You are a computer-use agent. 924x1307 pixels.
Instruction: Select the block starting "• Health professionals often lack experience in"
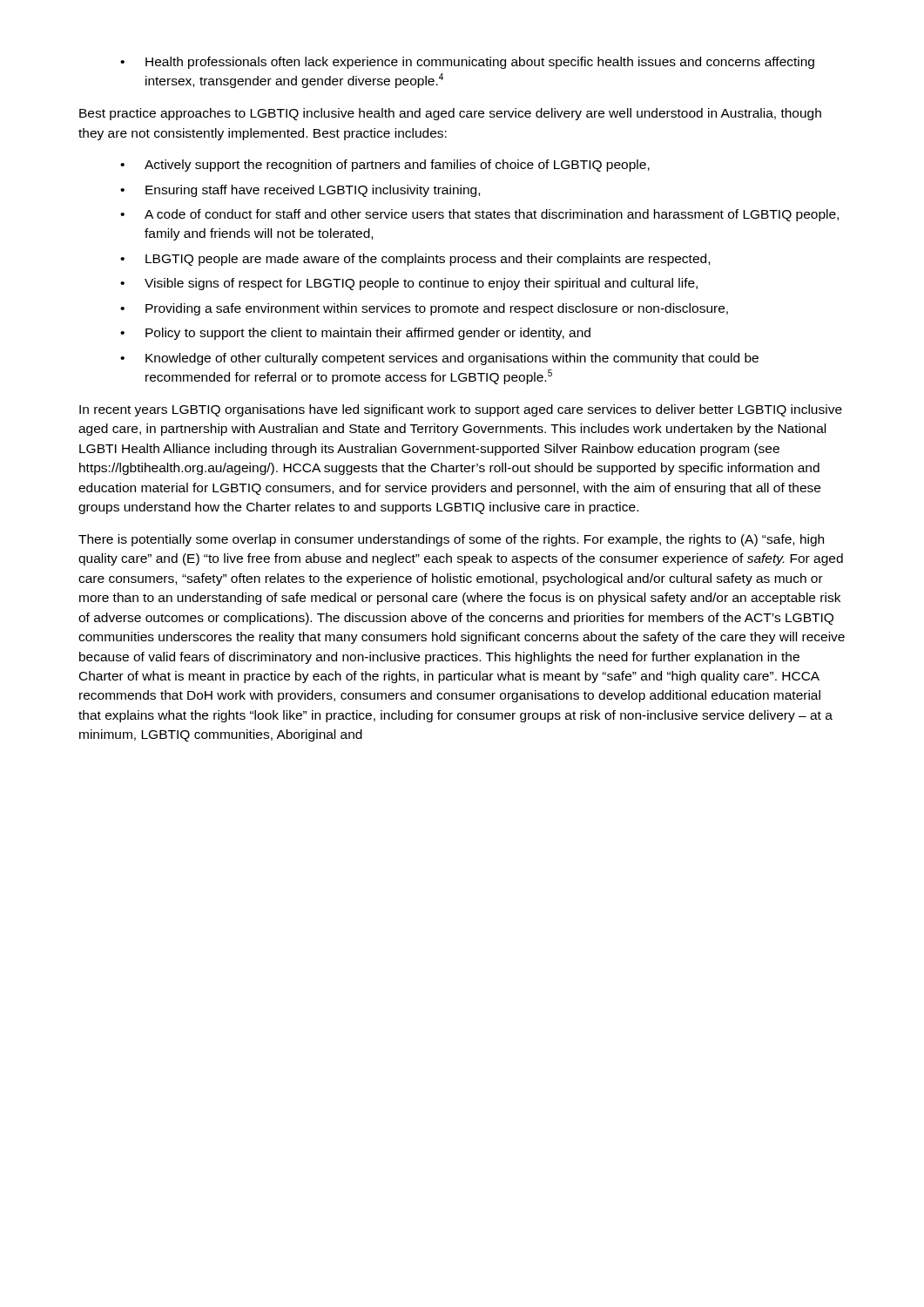(479, 72)
